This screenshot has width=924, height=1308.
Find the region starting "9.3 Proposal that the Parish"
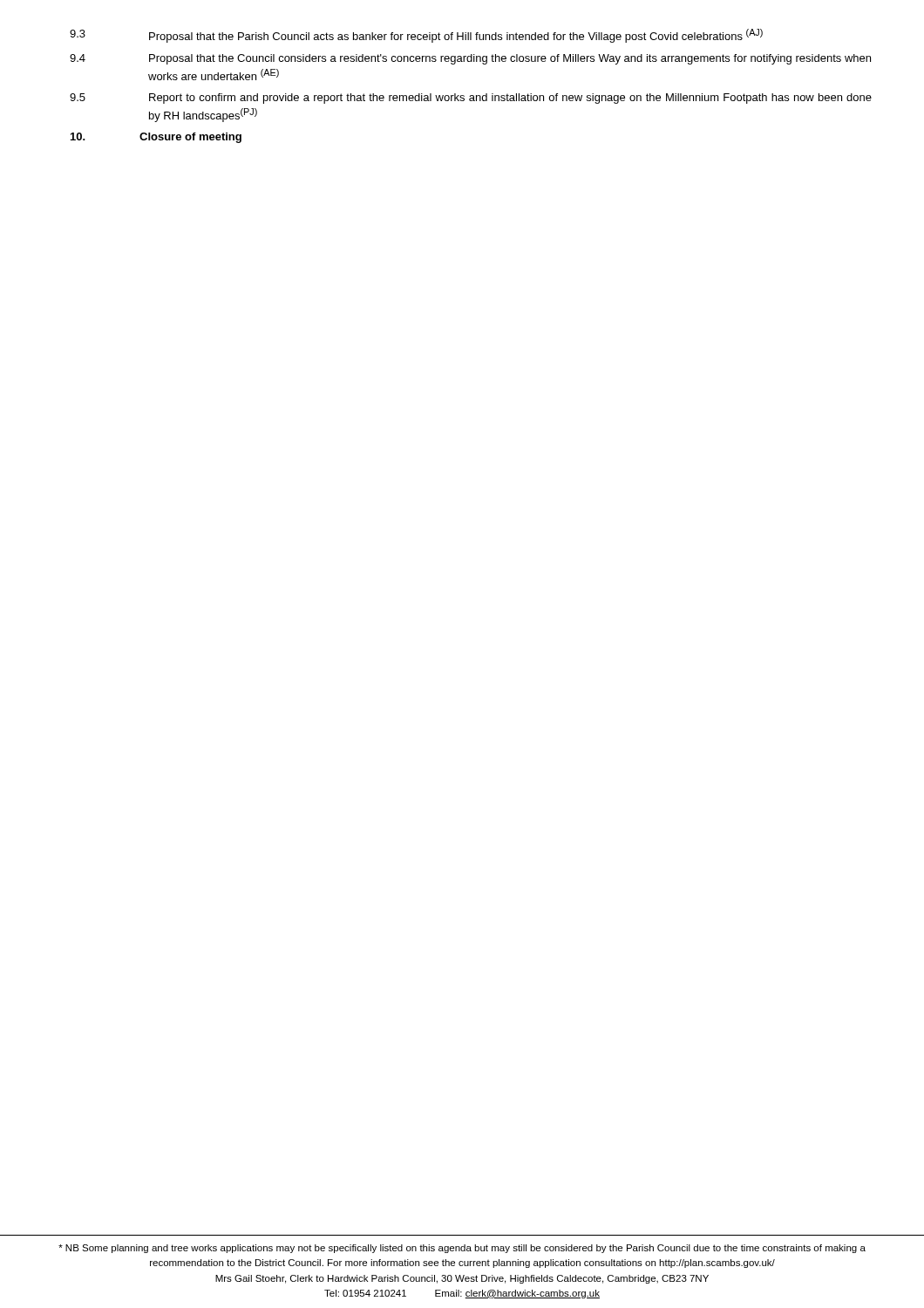(x=471, y=36)
